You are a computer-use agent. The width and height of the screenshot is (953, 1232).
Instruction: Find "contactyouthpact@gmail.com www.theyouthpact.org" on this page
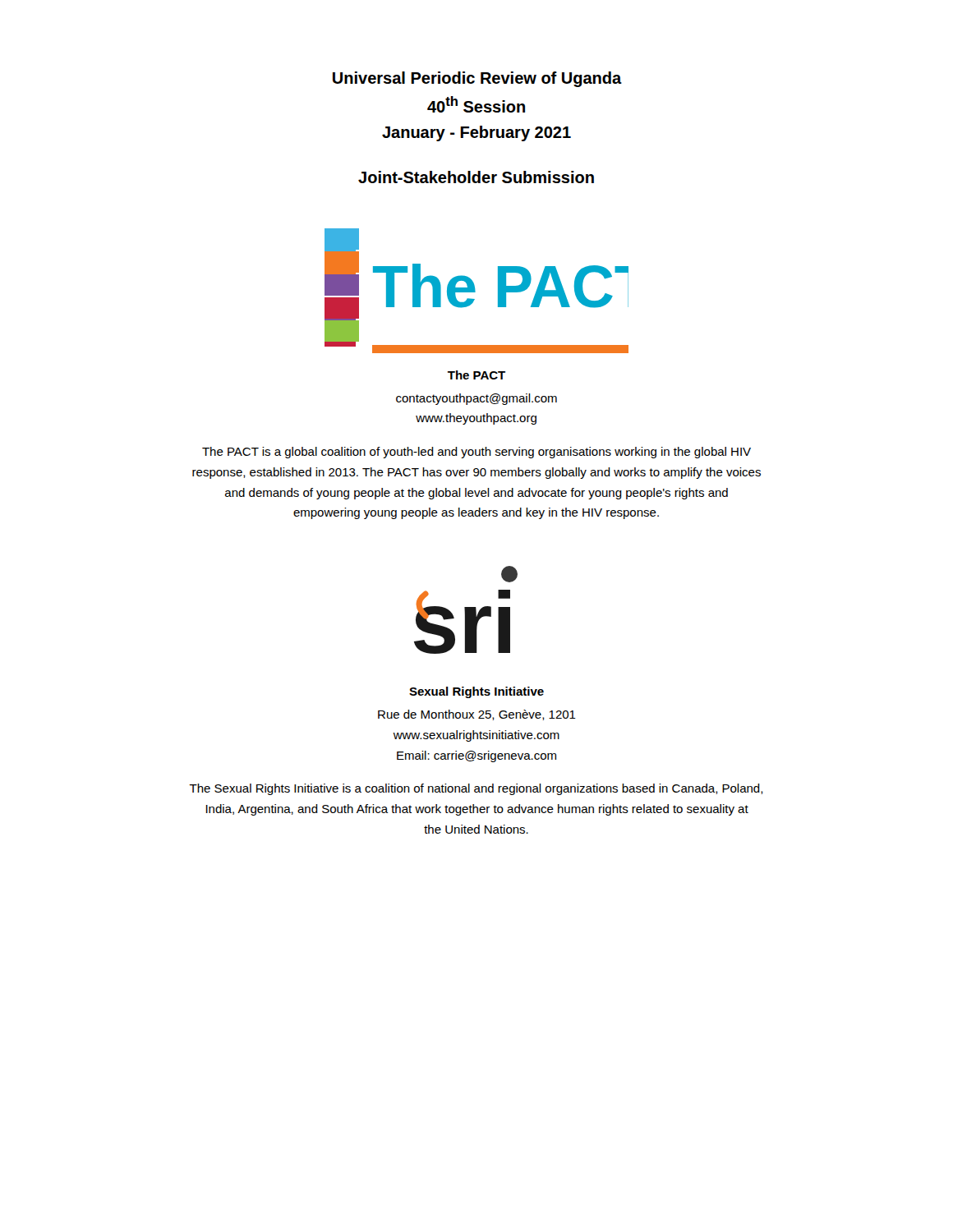476,408
